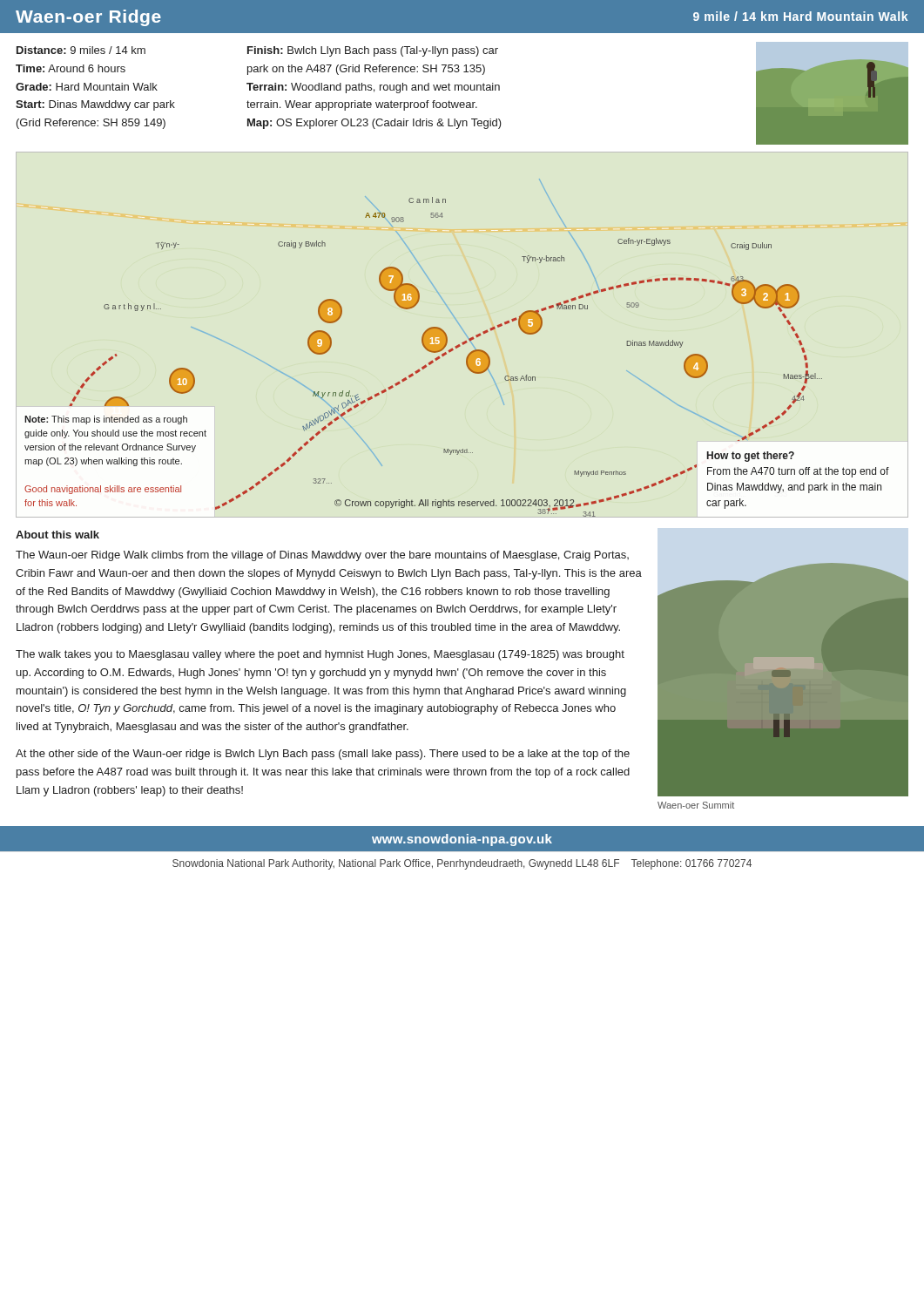
Task: Where does it say "Waen-oer Summit"?
Action: tap(696, 805)
